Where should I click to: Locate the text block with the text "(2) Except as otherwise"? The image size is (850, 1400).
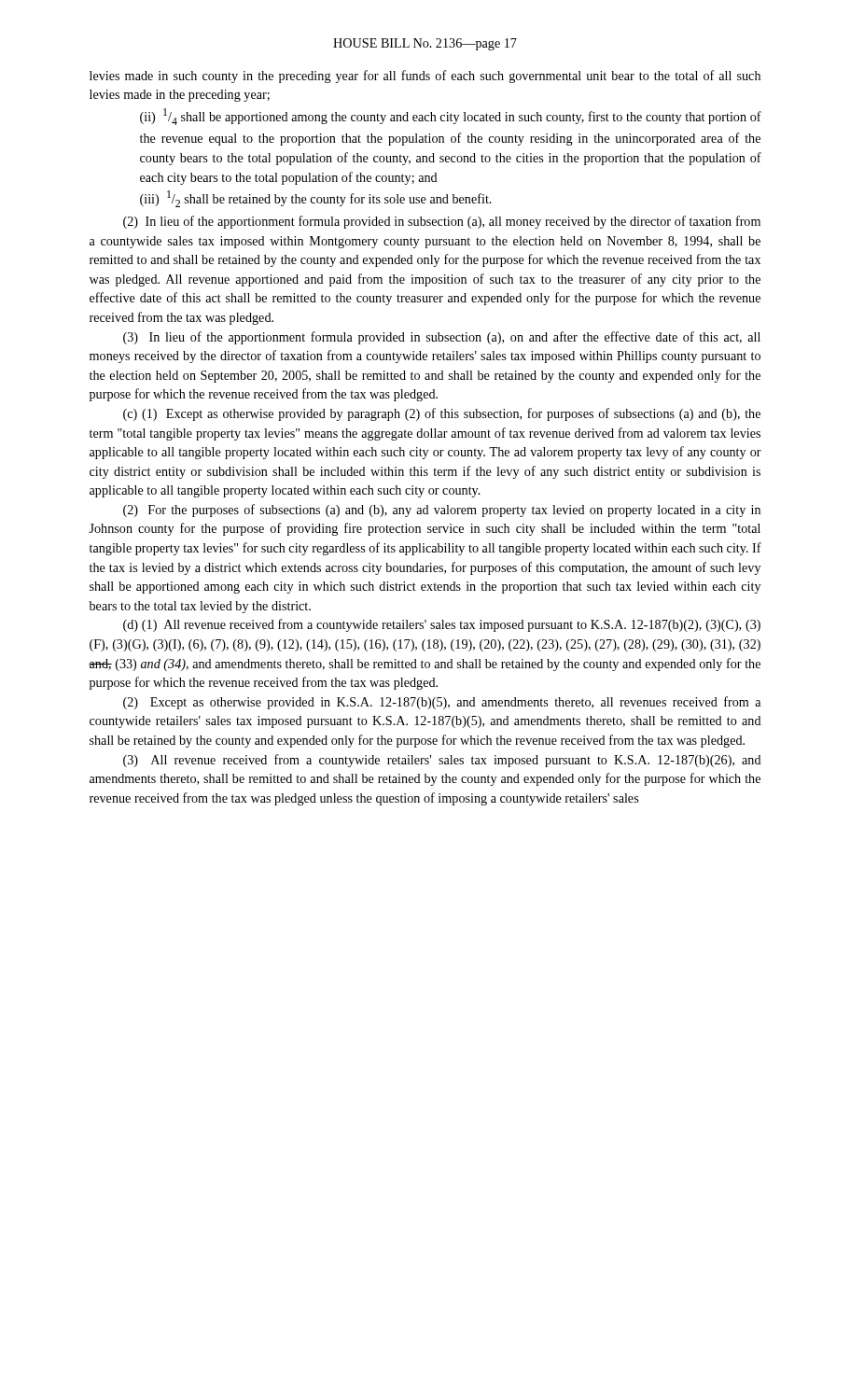point(425,721)
